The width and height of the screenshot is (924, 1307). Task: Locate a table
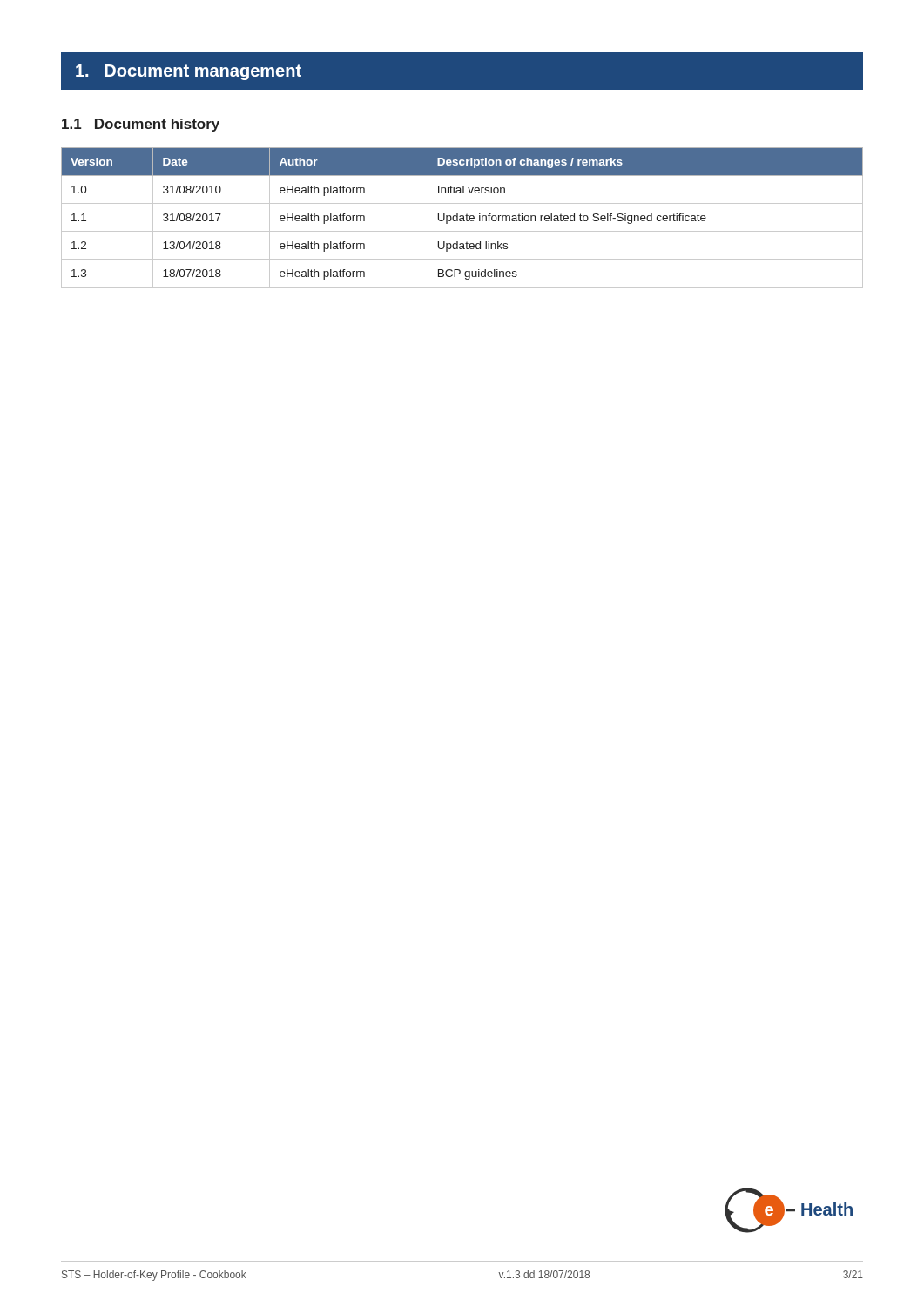pos(462,217)
